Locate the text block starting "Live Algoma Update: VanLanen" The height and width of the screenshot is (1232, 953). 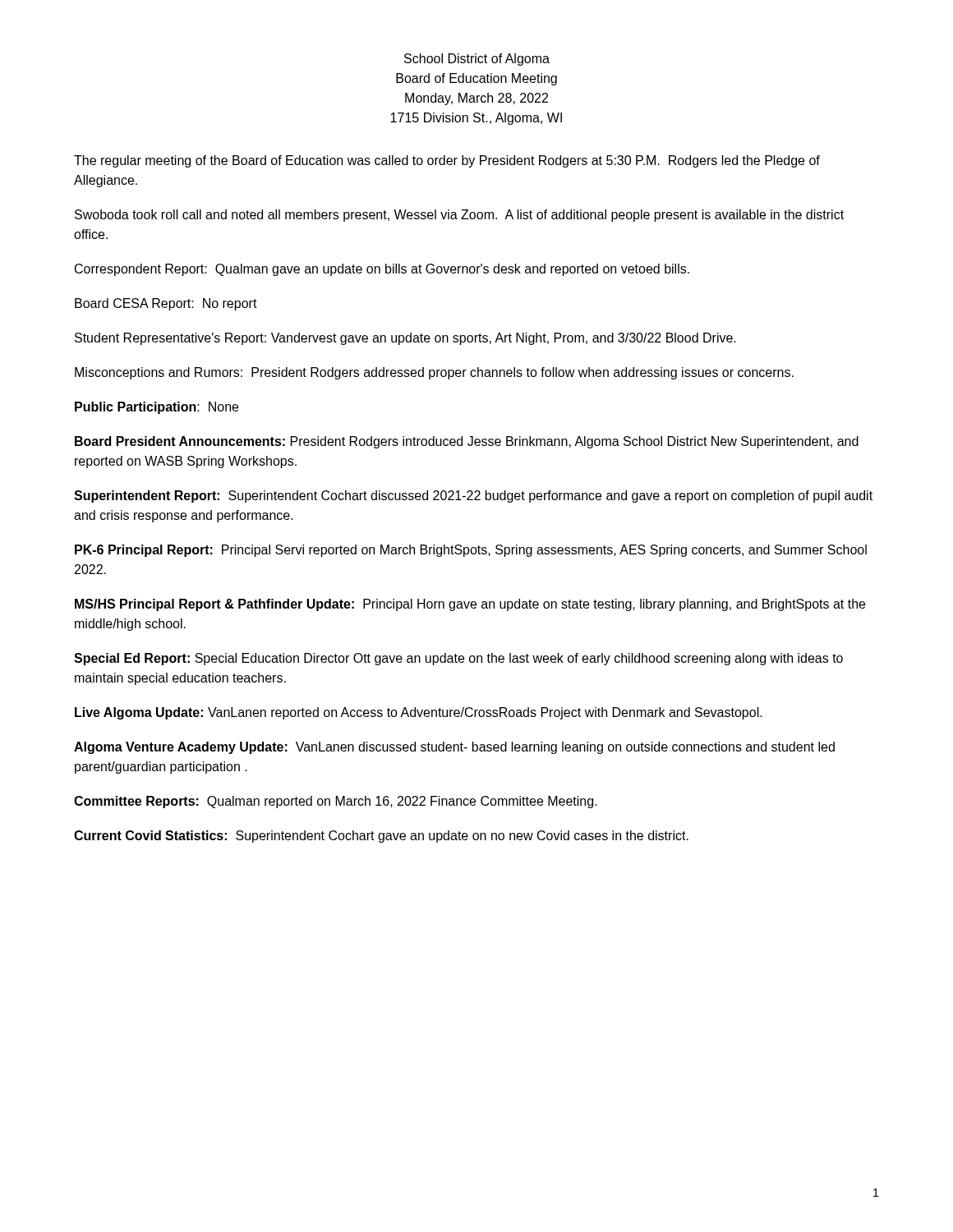coord(418,713)
